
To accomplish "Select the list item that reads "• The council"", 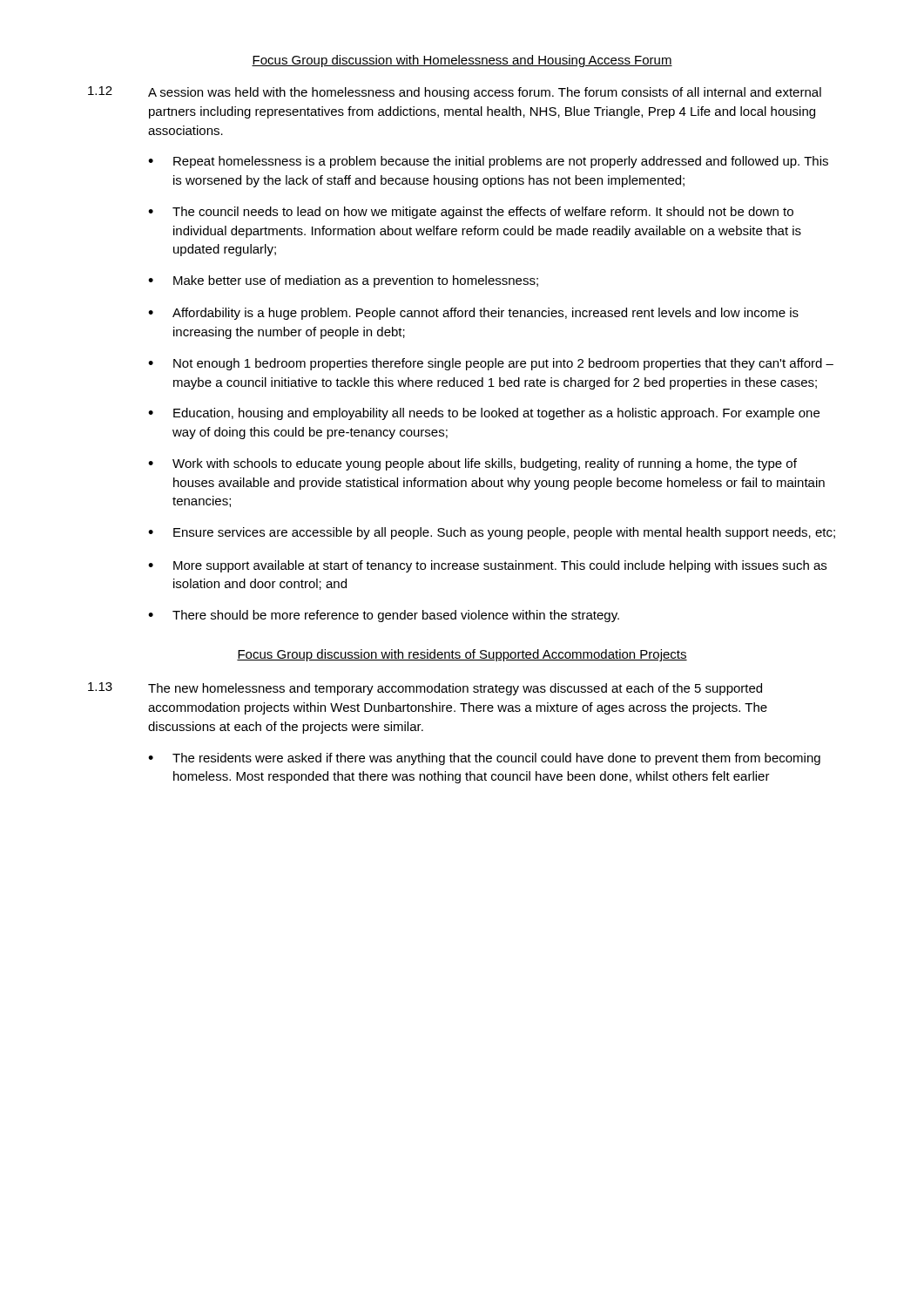I will 492,230.
